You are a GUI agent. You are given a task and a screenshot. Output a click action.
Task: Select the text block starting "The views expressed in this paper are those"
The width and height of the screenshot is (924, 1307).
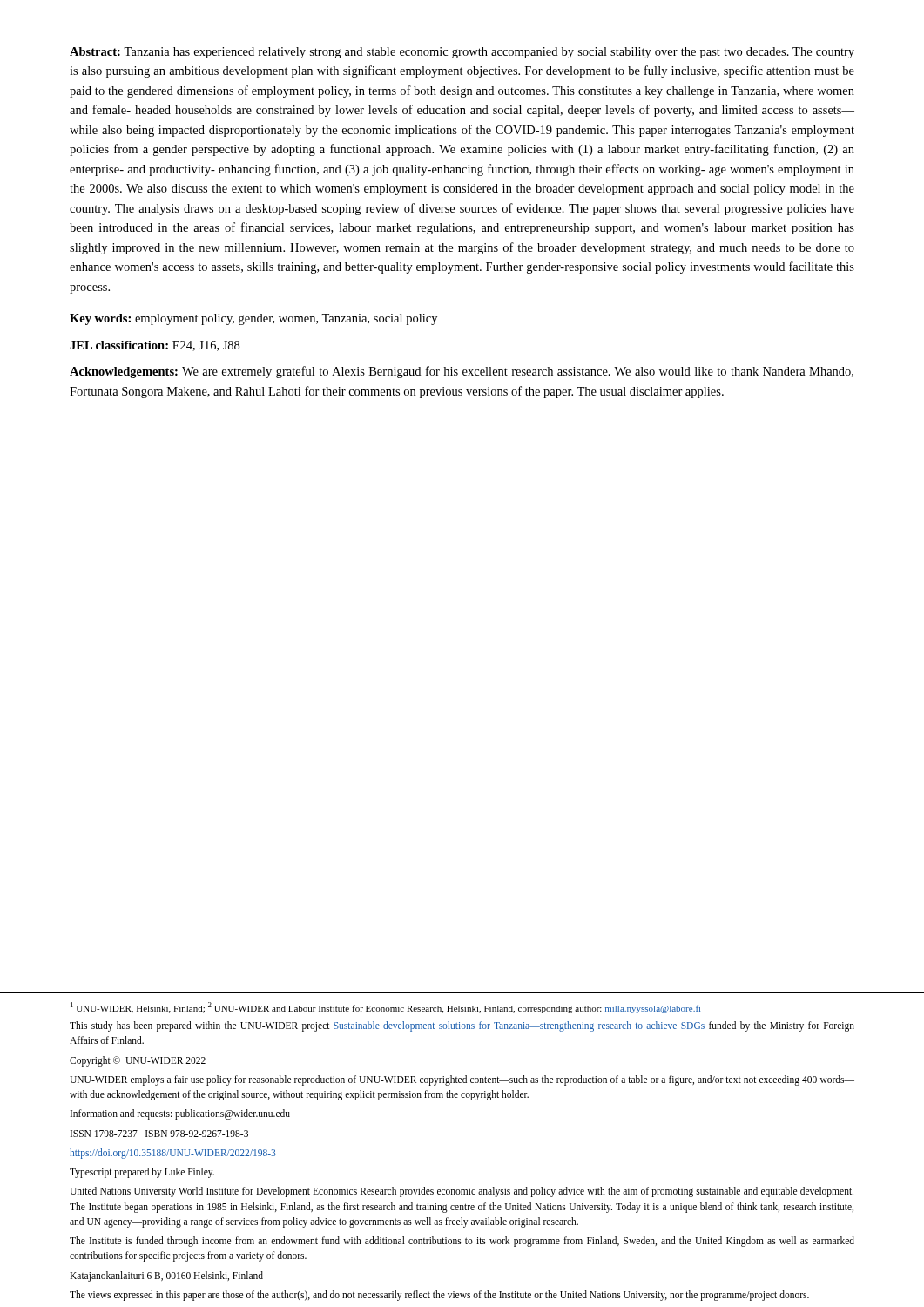coord(462,1295)
